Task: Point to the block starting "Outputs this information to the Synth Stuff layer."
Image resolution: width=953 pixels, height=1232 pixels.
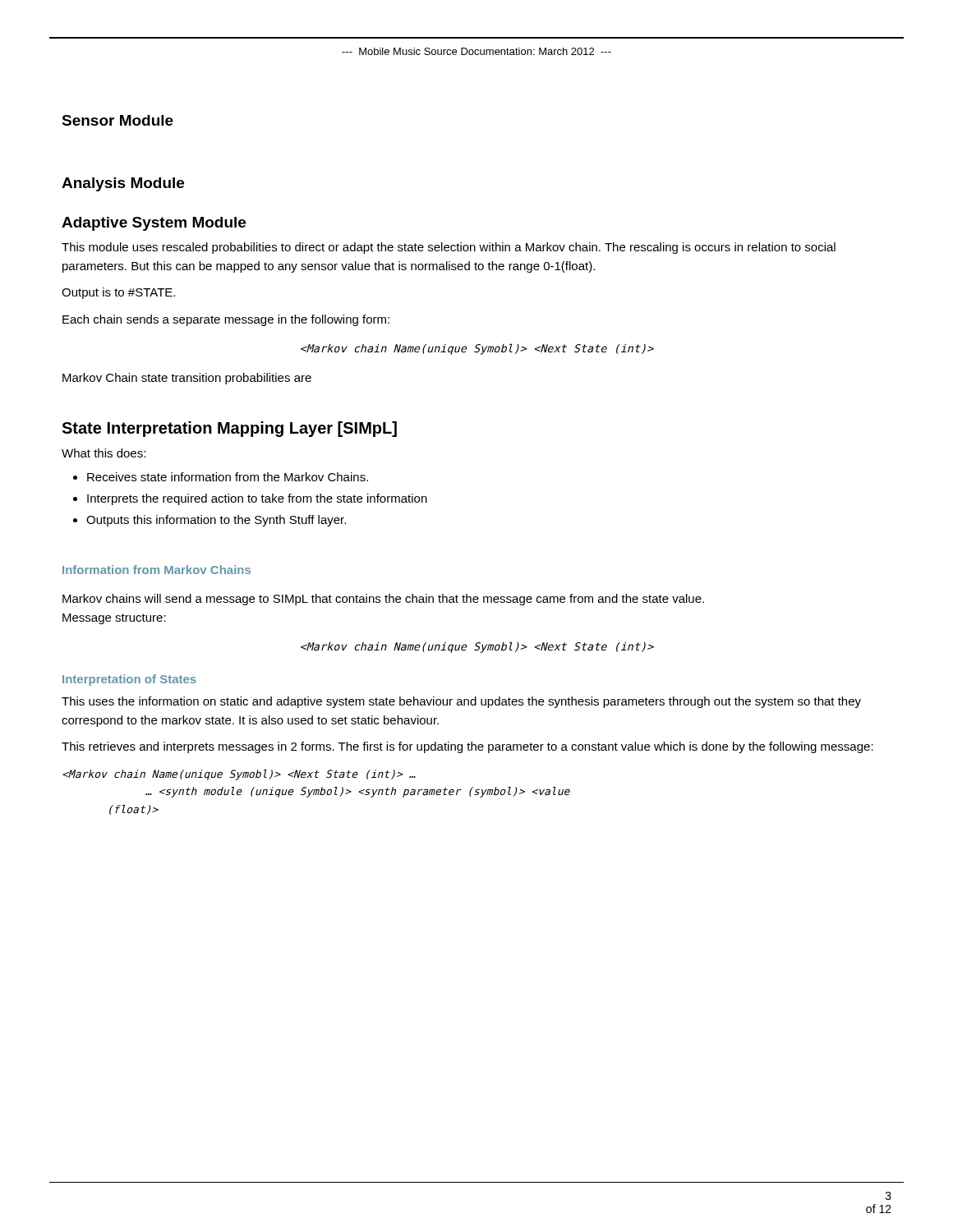Action: click(217, 519)
